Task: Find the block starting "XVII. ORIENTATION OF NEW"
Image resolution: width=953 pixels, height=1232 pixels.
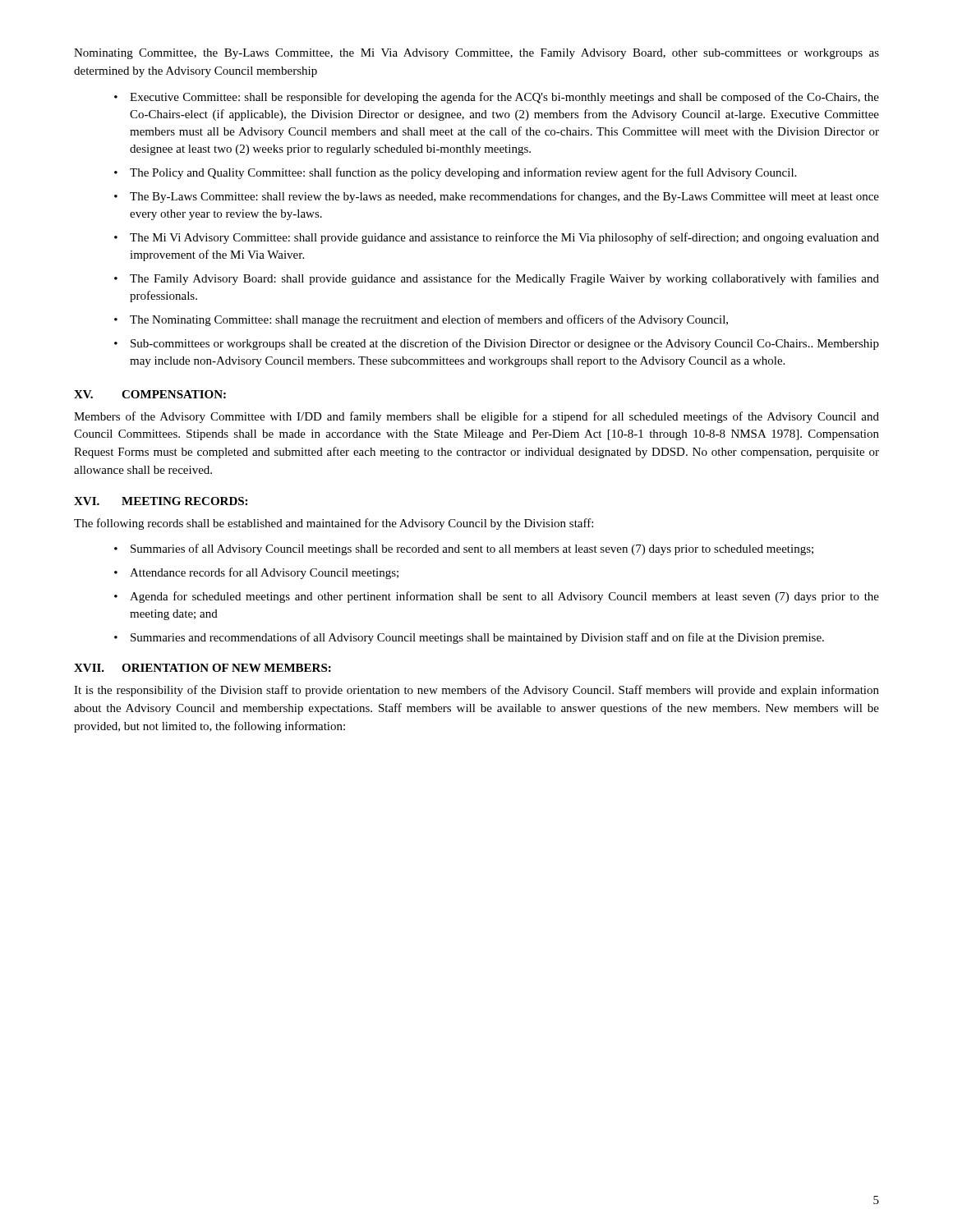Action: [203, 668]
